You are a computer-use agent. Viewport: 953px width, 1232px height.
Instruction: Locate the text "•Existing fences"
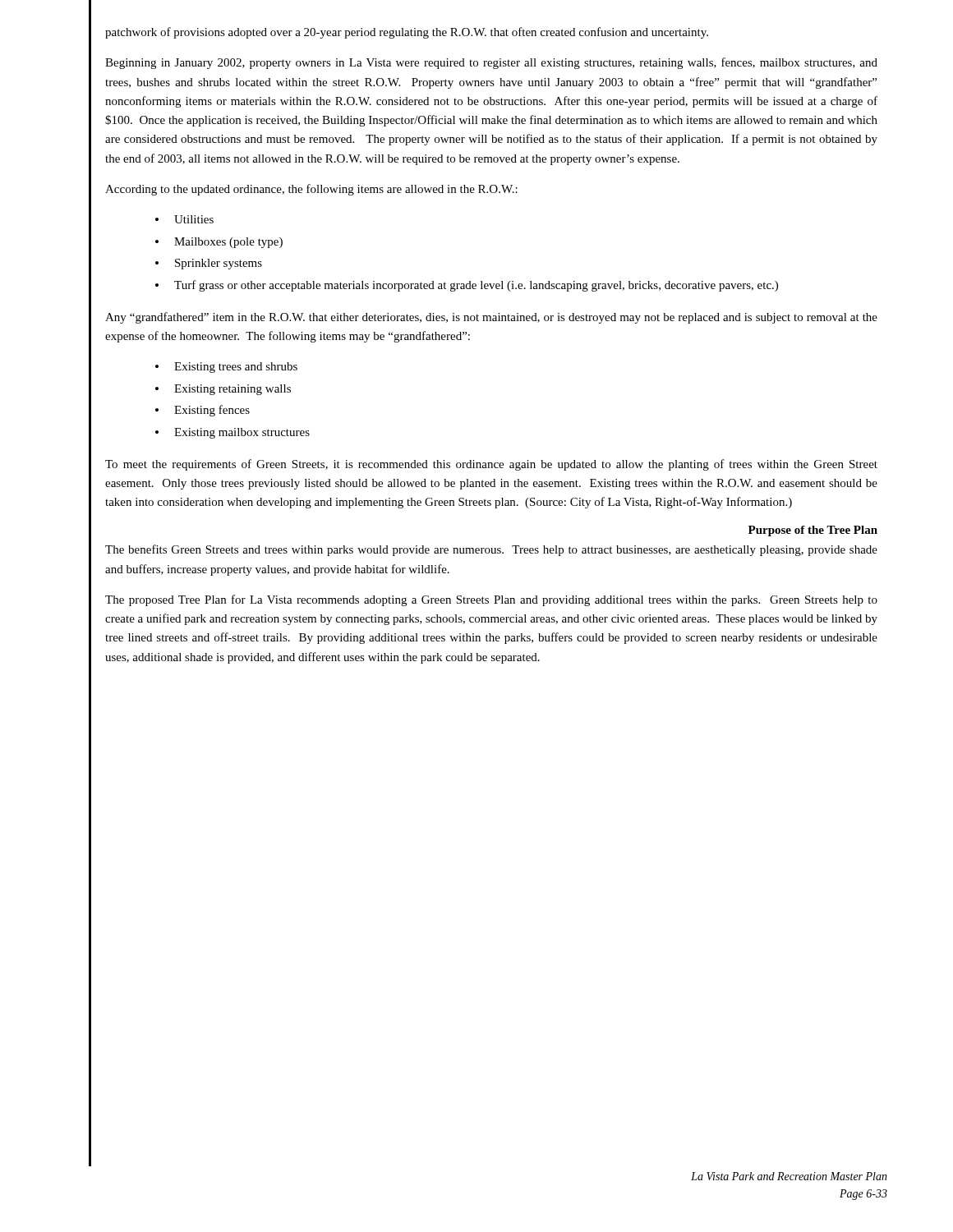[x=202, y=411]
